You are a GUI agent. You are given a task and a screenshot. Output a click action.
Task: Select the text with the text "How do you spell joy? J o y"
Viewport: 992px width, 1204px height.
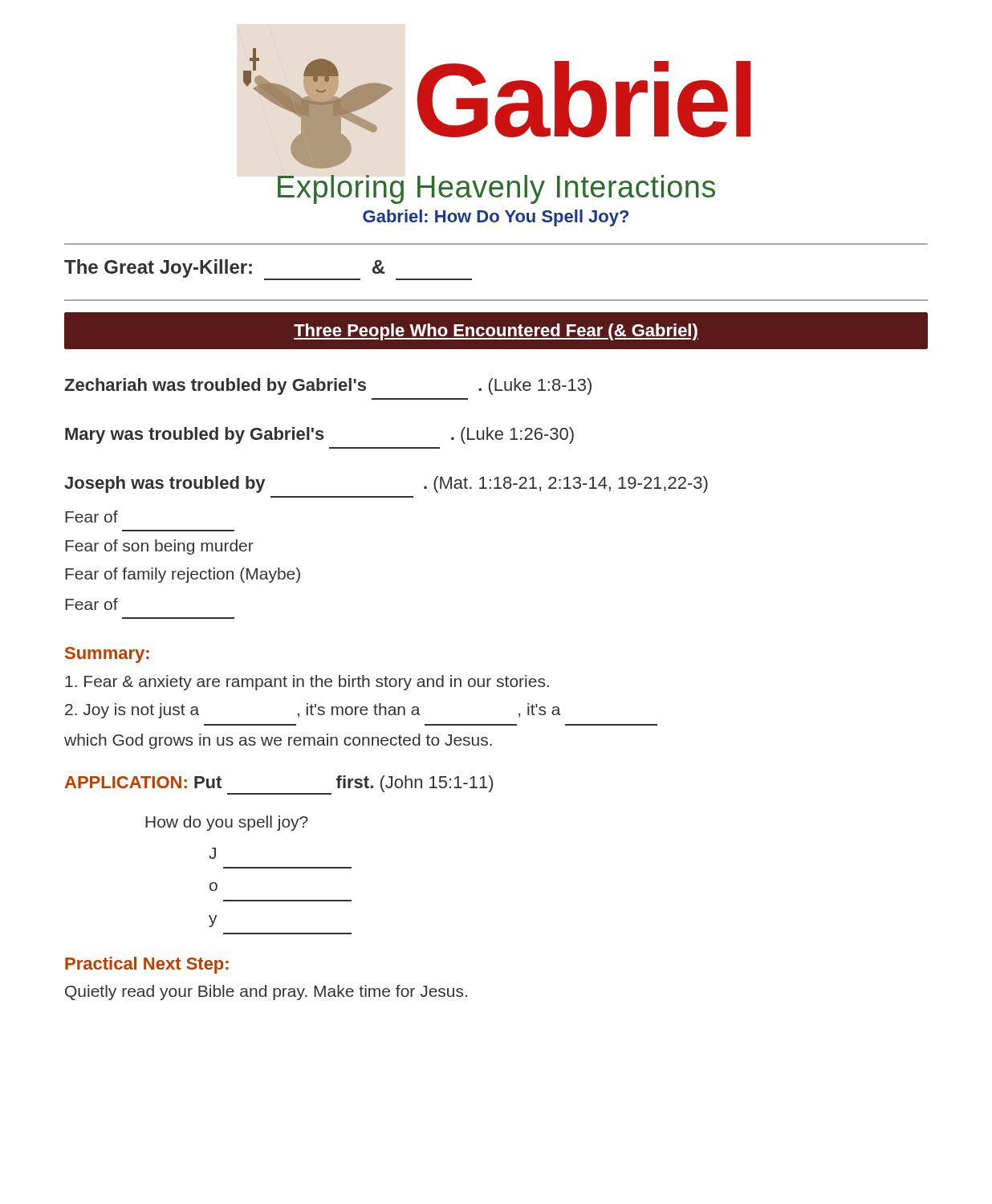(x=227, y=823)
